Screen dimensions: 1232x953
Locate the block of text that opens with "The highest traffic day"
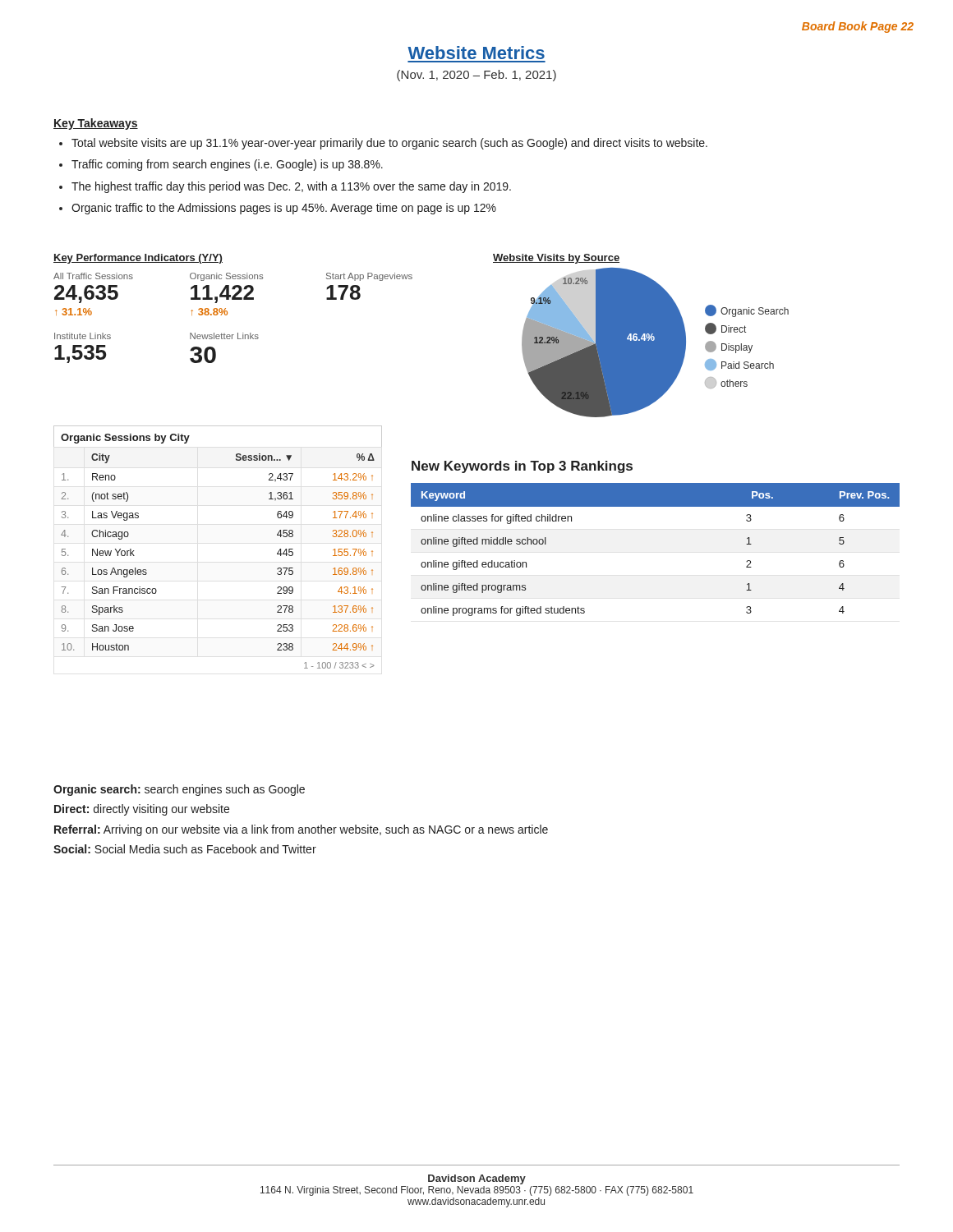point(292,186)
